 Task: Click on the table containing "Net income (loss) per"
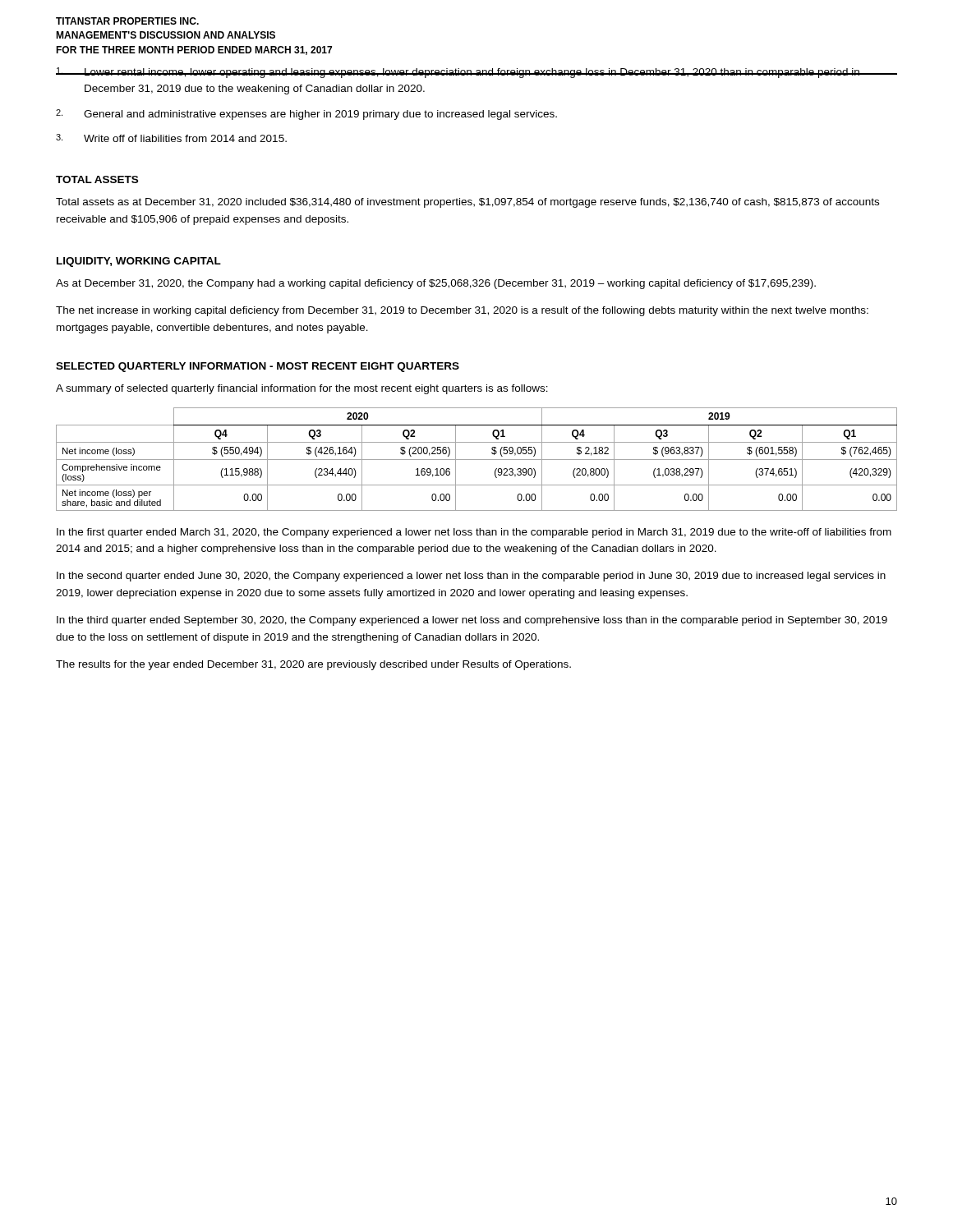[x=476, y=459]
